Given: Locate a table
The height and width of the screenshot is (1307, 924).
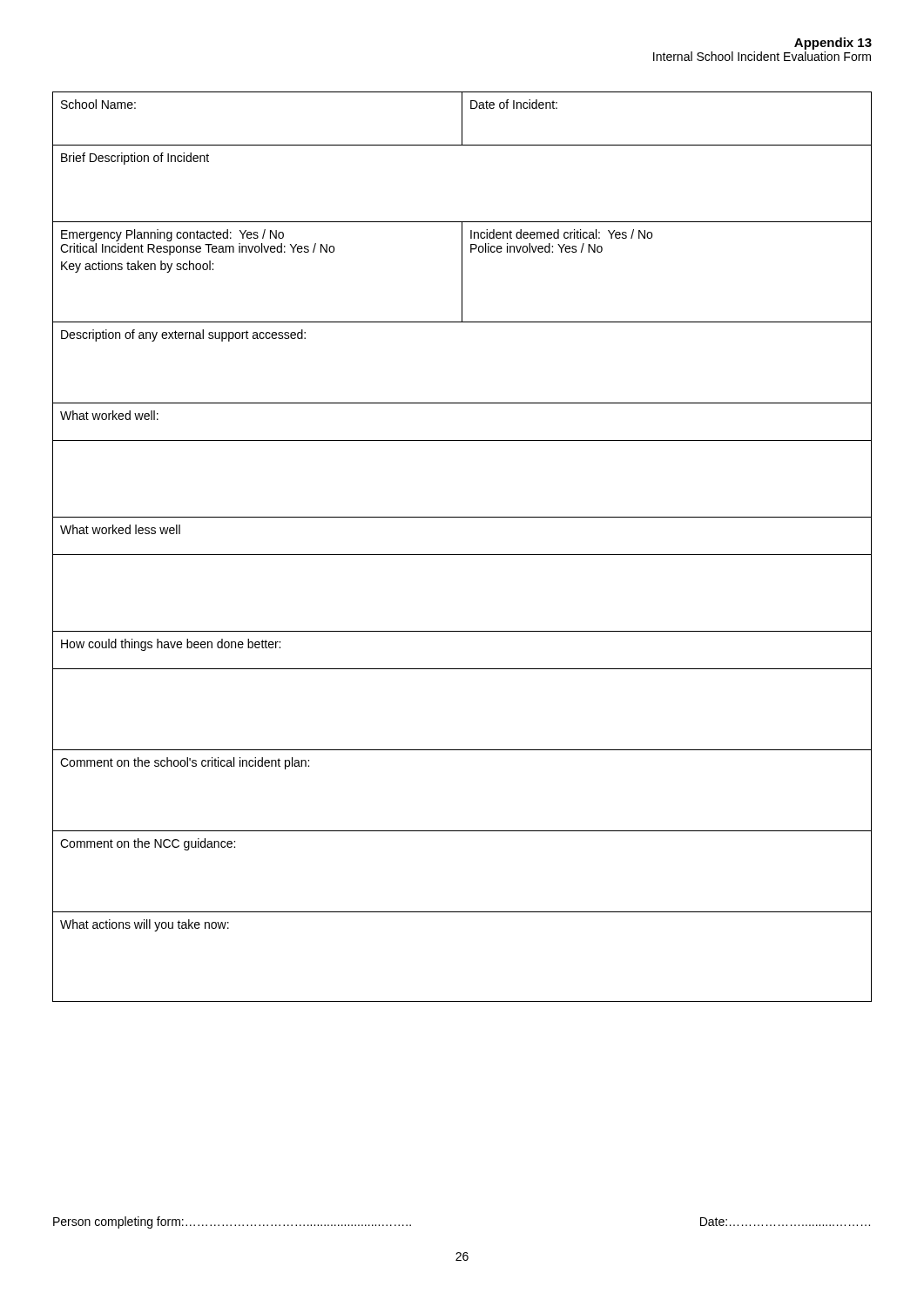Looking at the screenshot, I should point(462,547).
